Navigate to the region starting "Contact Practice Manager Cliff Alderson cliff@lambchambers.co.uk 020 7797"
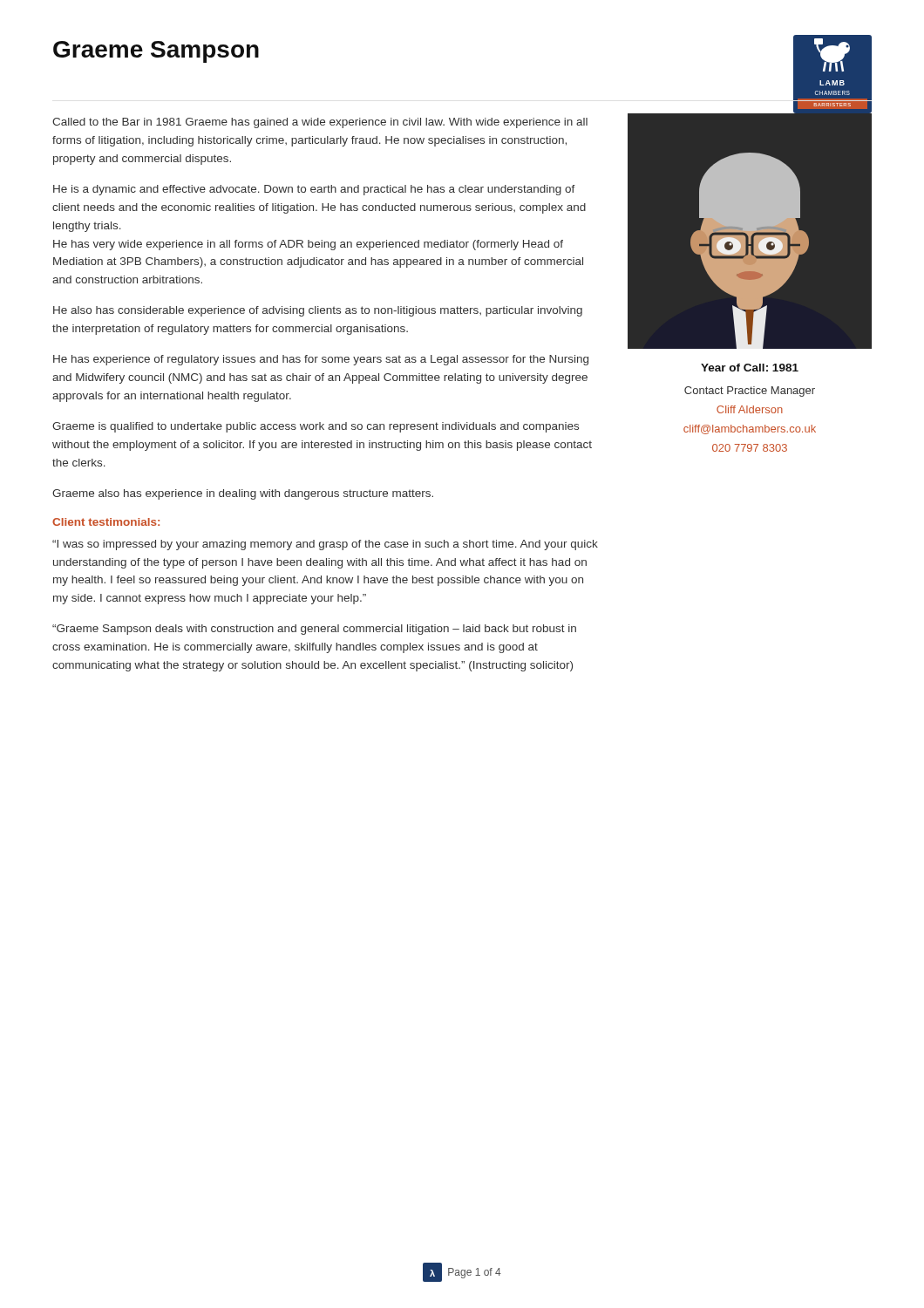The width and height of the screenshot is (924, 1308). [x=750, y=419]
